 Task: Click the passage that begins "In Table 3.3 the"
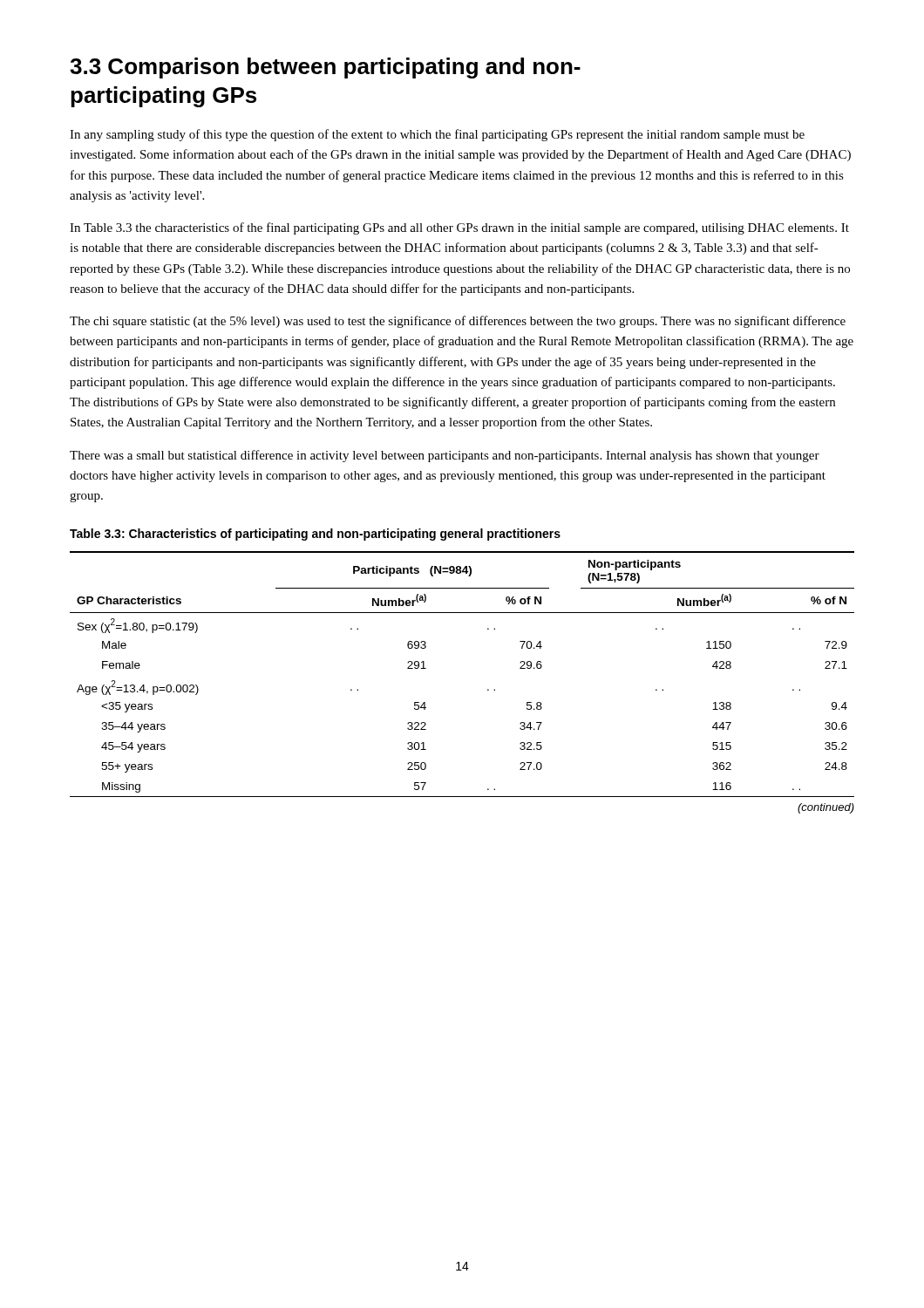(462, 259)
